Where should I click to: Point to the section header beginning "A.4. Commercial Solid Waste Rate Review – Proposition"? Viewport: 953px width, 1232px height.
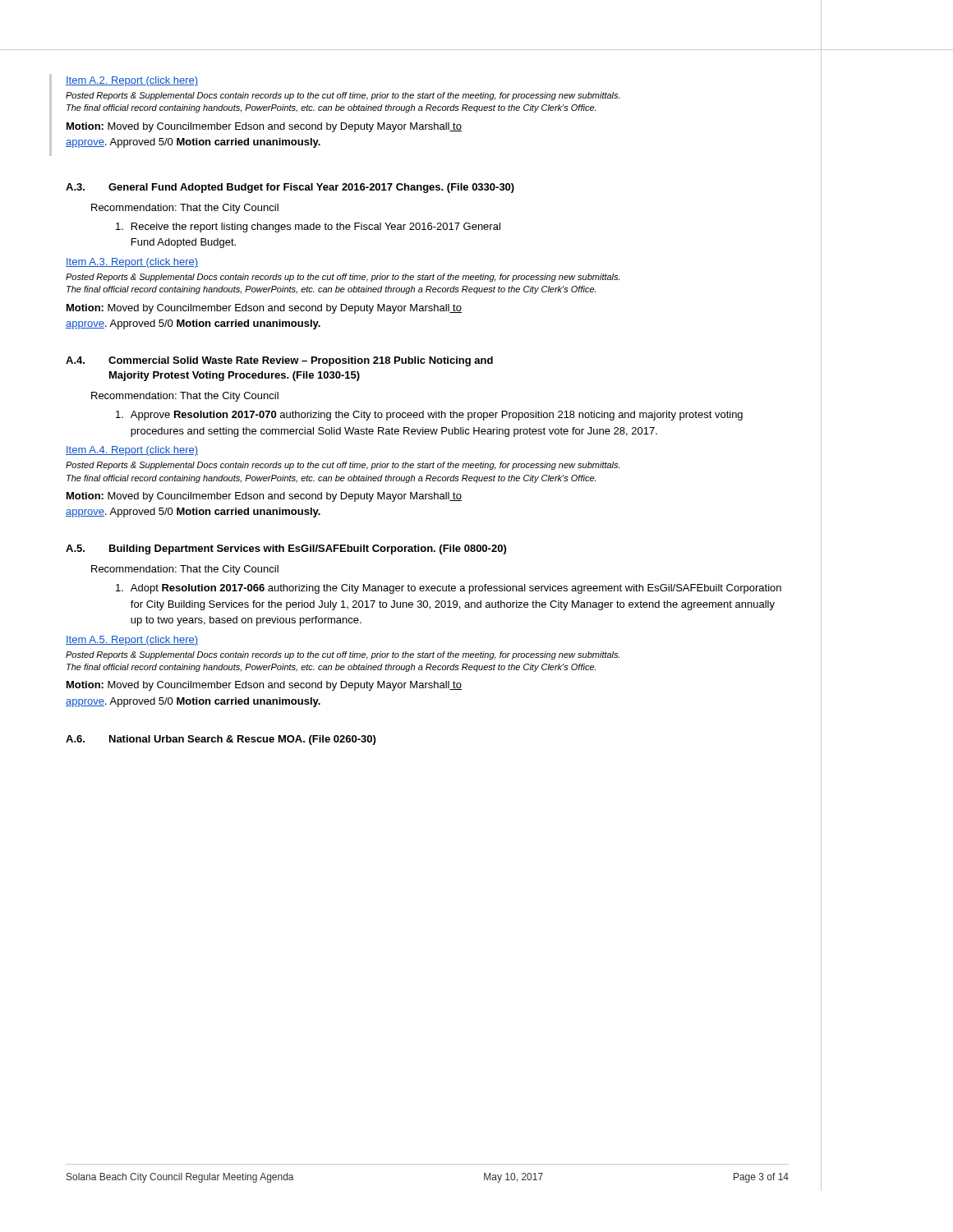click(280, 368)
